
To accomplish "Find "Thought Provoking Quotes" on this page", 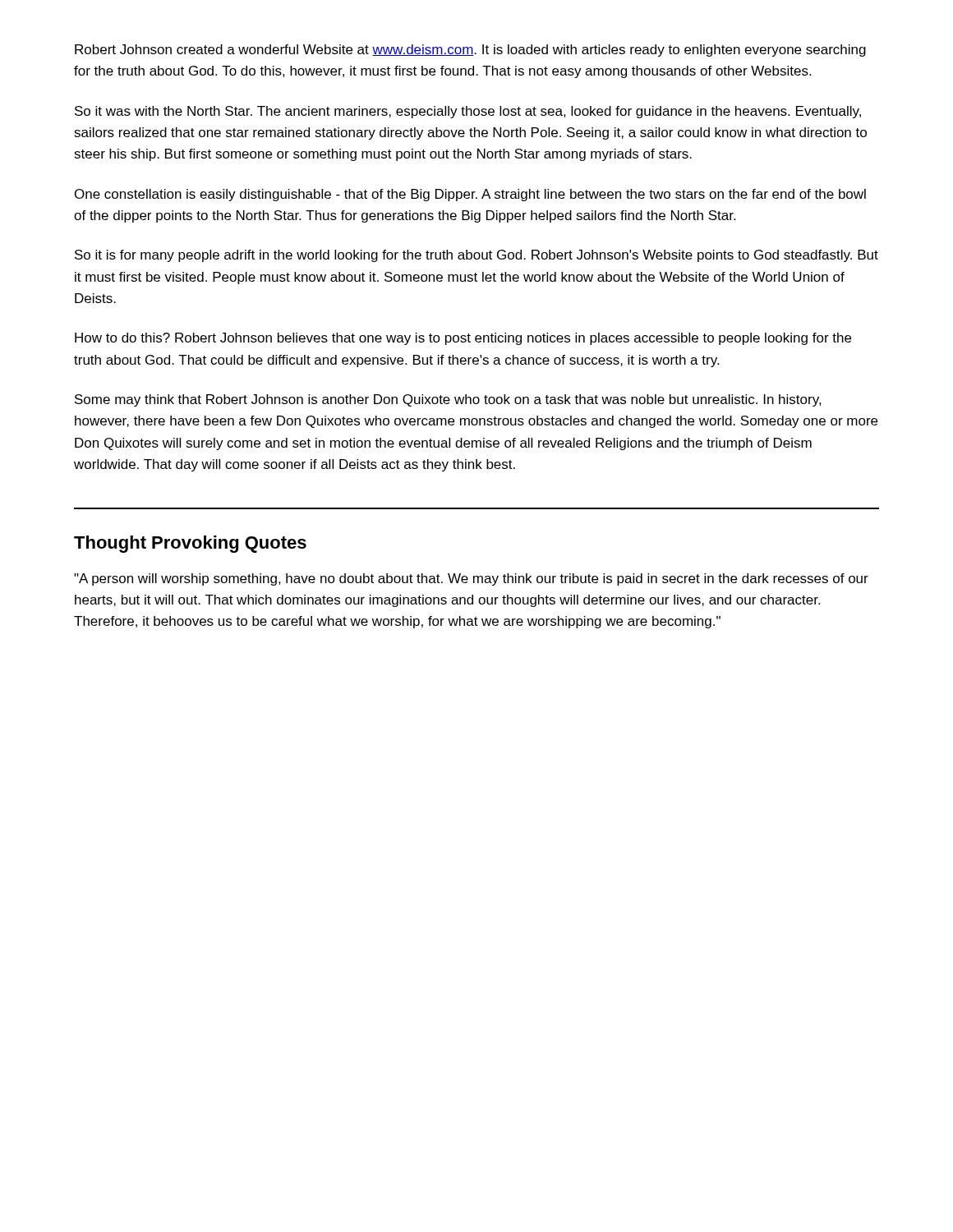I will [190, 542].
